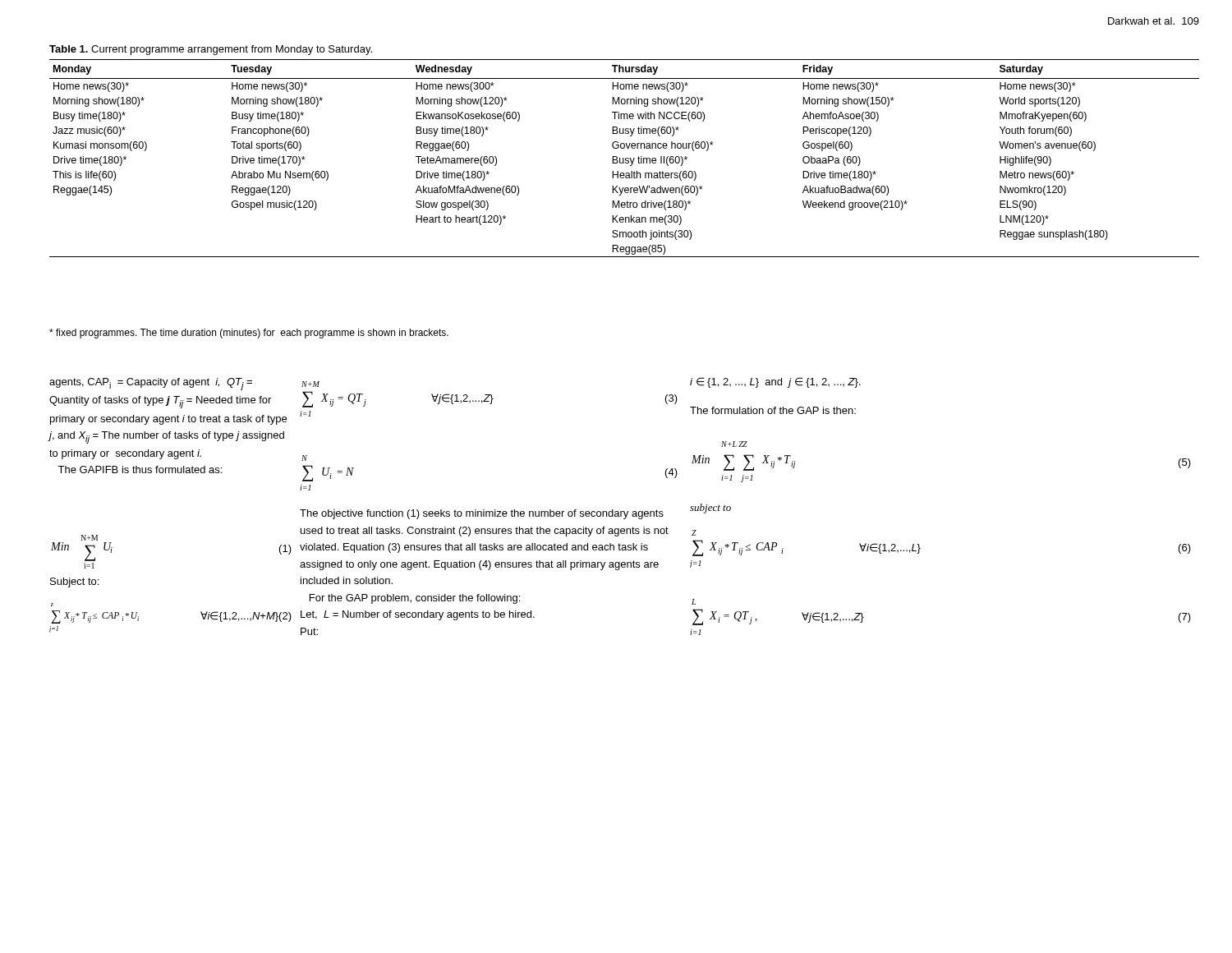This screenshot has width=1232, height=953.
Task: Select the text block starting "Subject to:"
Action: point(75,581)
